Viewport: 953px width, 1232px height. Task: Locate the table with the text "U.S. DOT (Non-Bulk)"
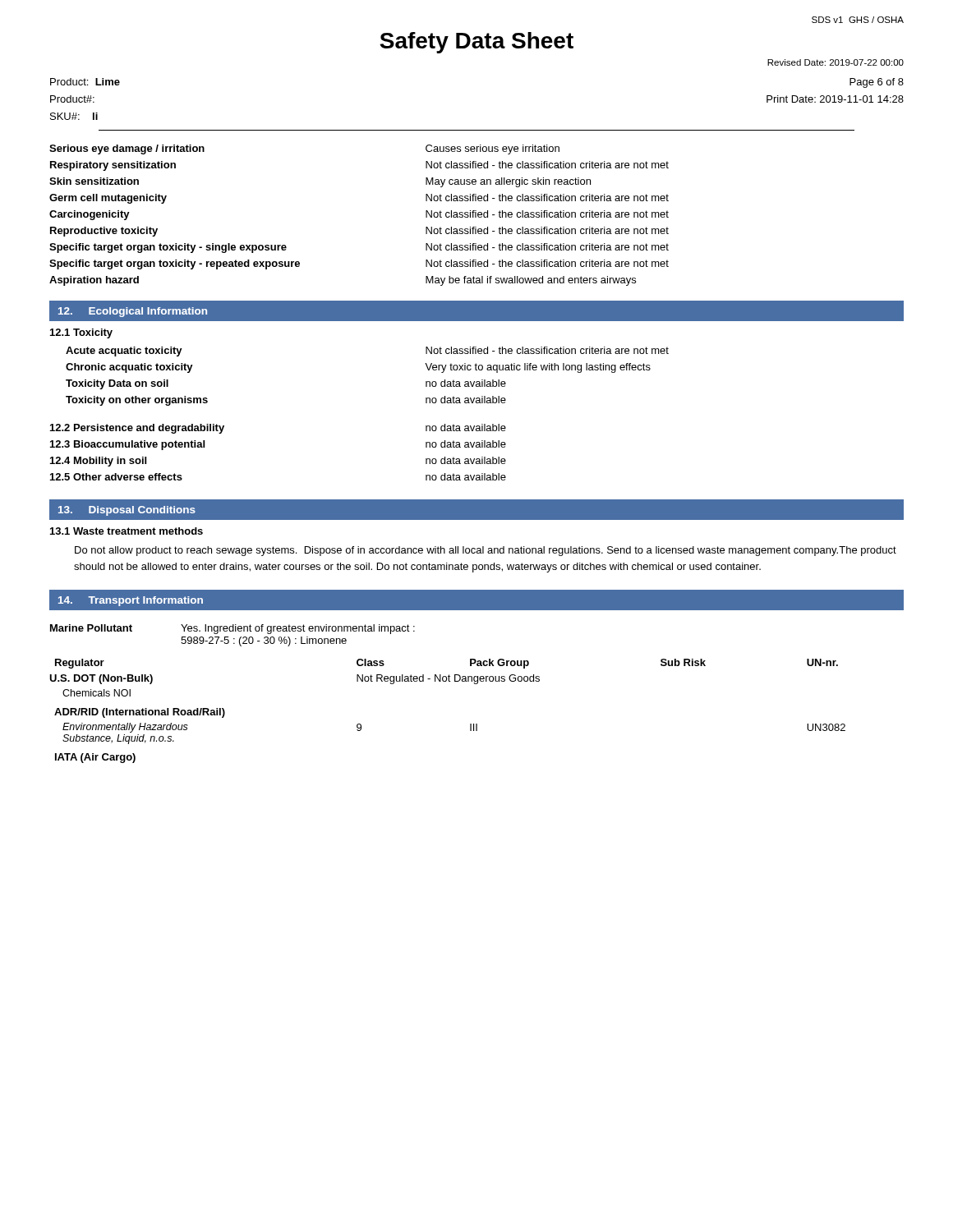tap(476, 693)
